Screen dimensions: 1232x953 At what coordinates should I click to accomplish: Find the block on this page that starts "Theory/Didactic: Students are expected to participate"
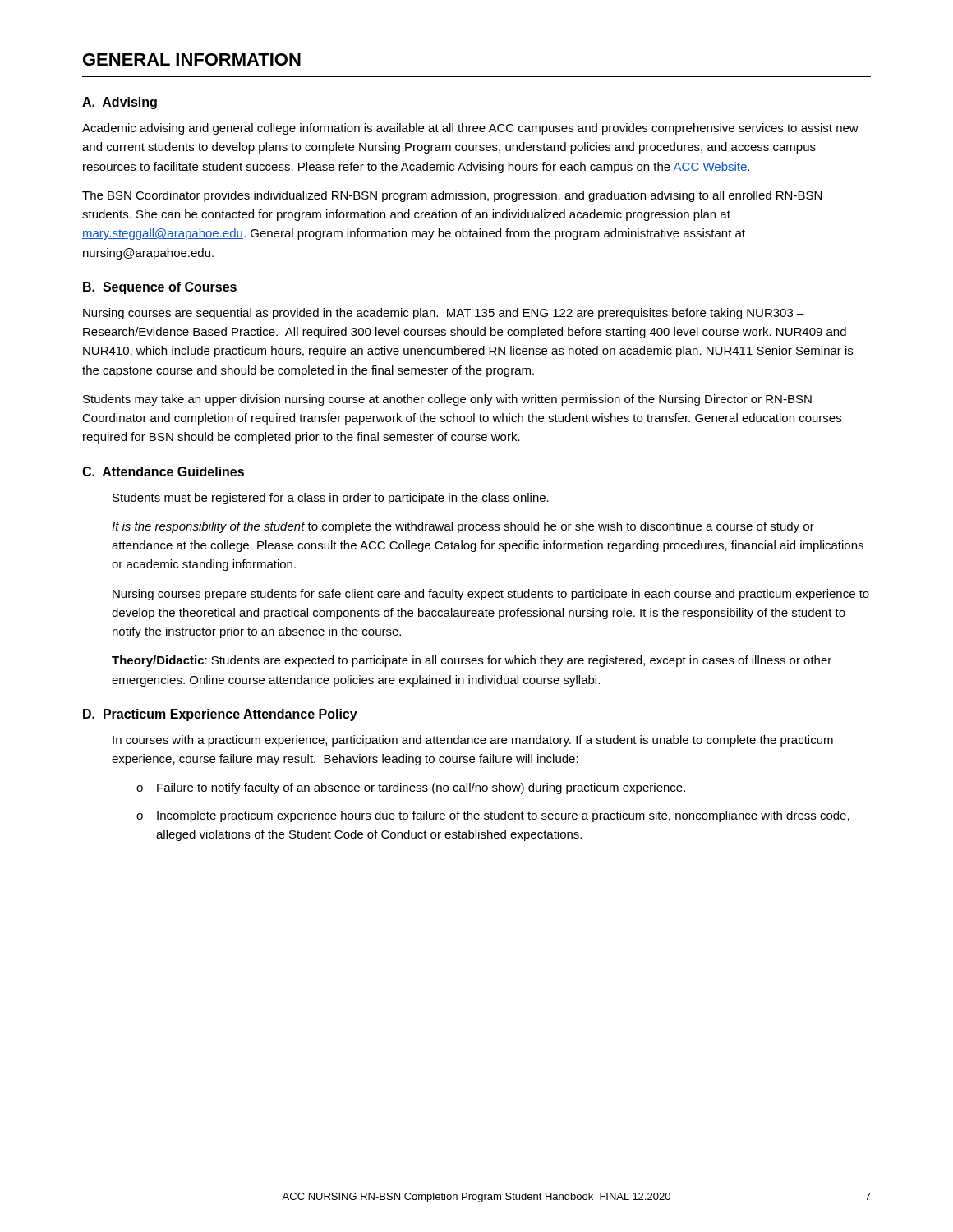pos(491,670)
